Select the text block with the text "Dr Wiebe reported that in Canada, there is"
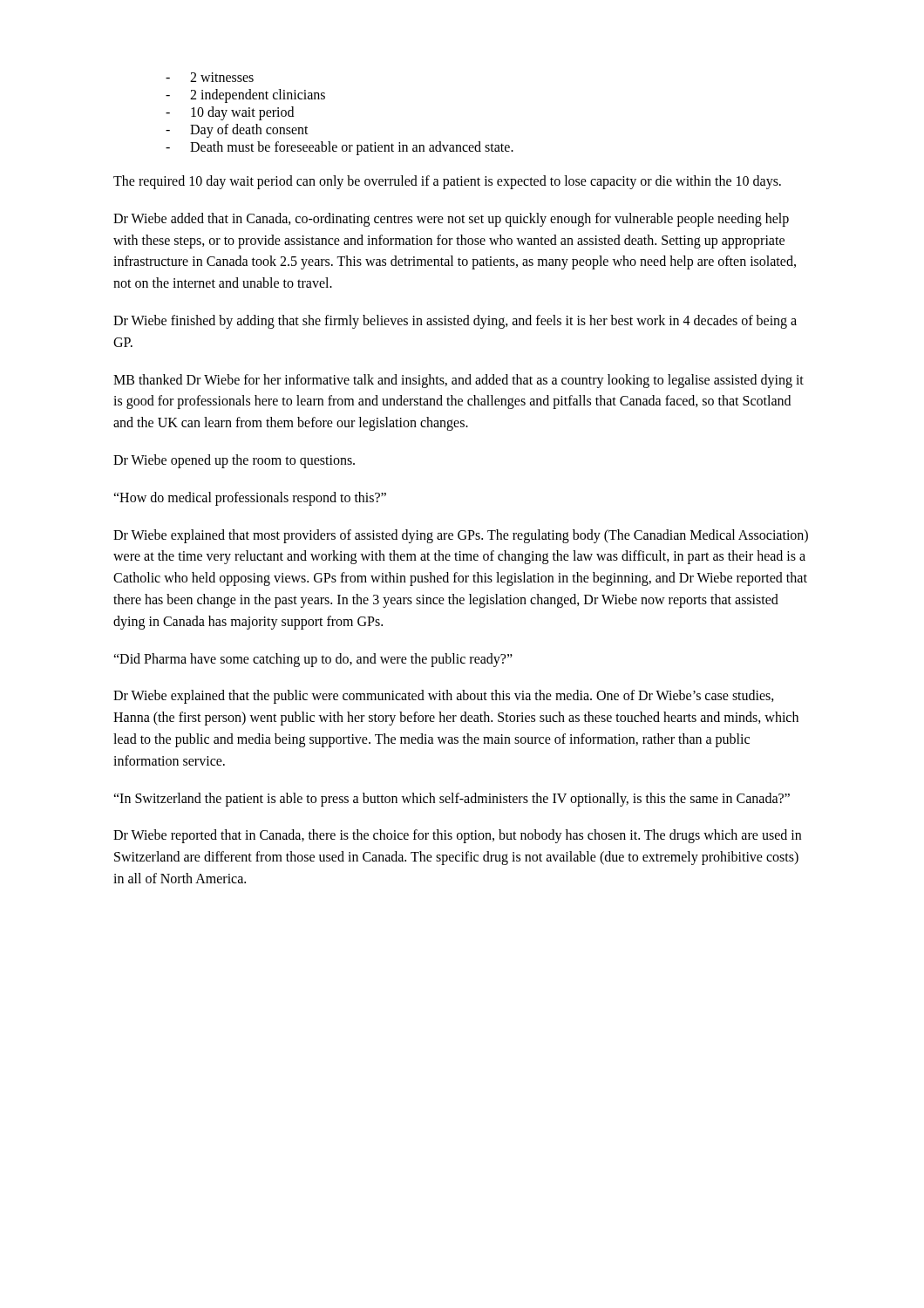 tap(457, 857)
